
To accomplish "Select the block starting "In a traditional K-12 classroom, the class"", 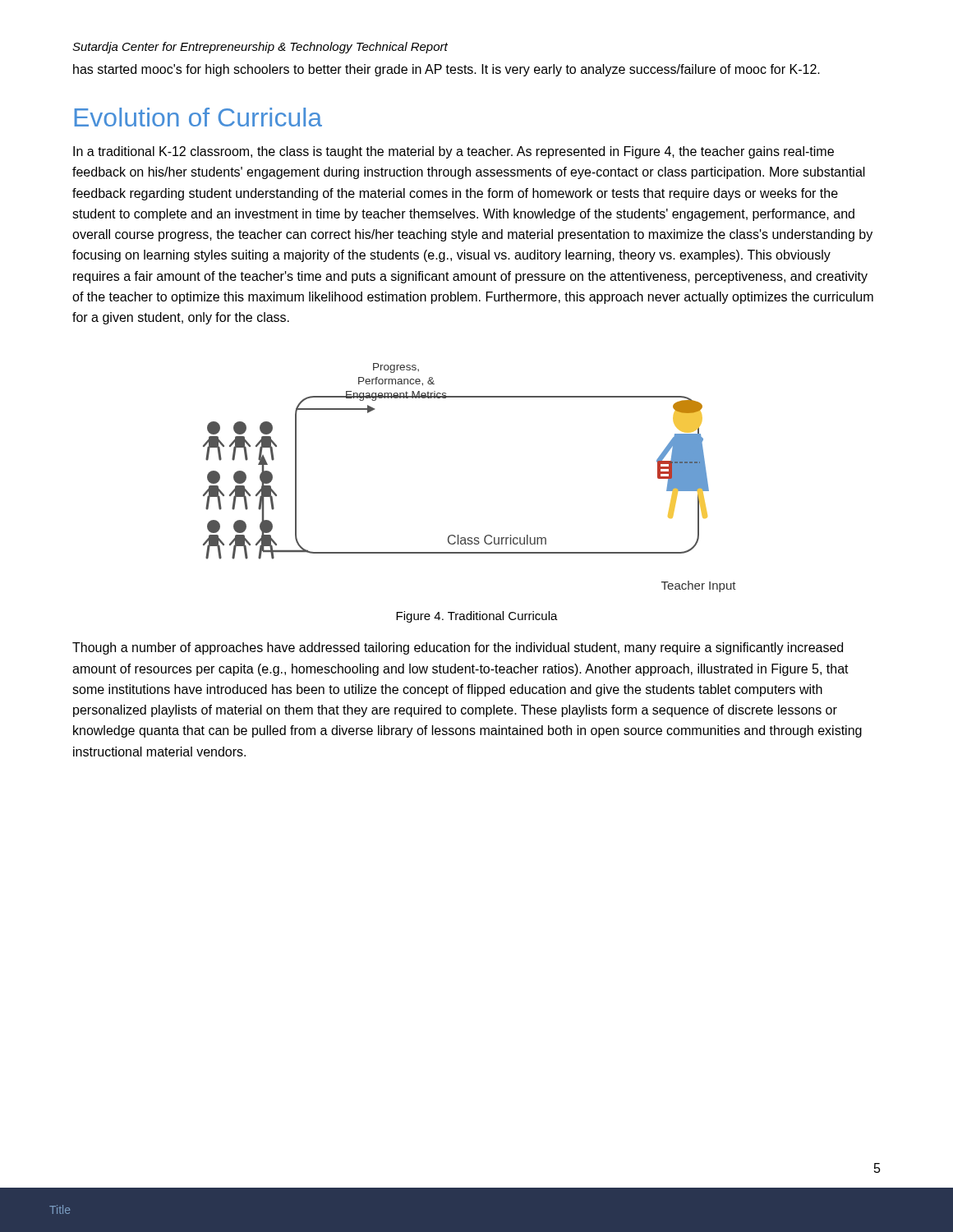I will (x=473, y=235).
